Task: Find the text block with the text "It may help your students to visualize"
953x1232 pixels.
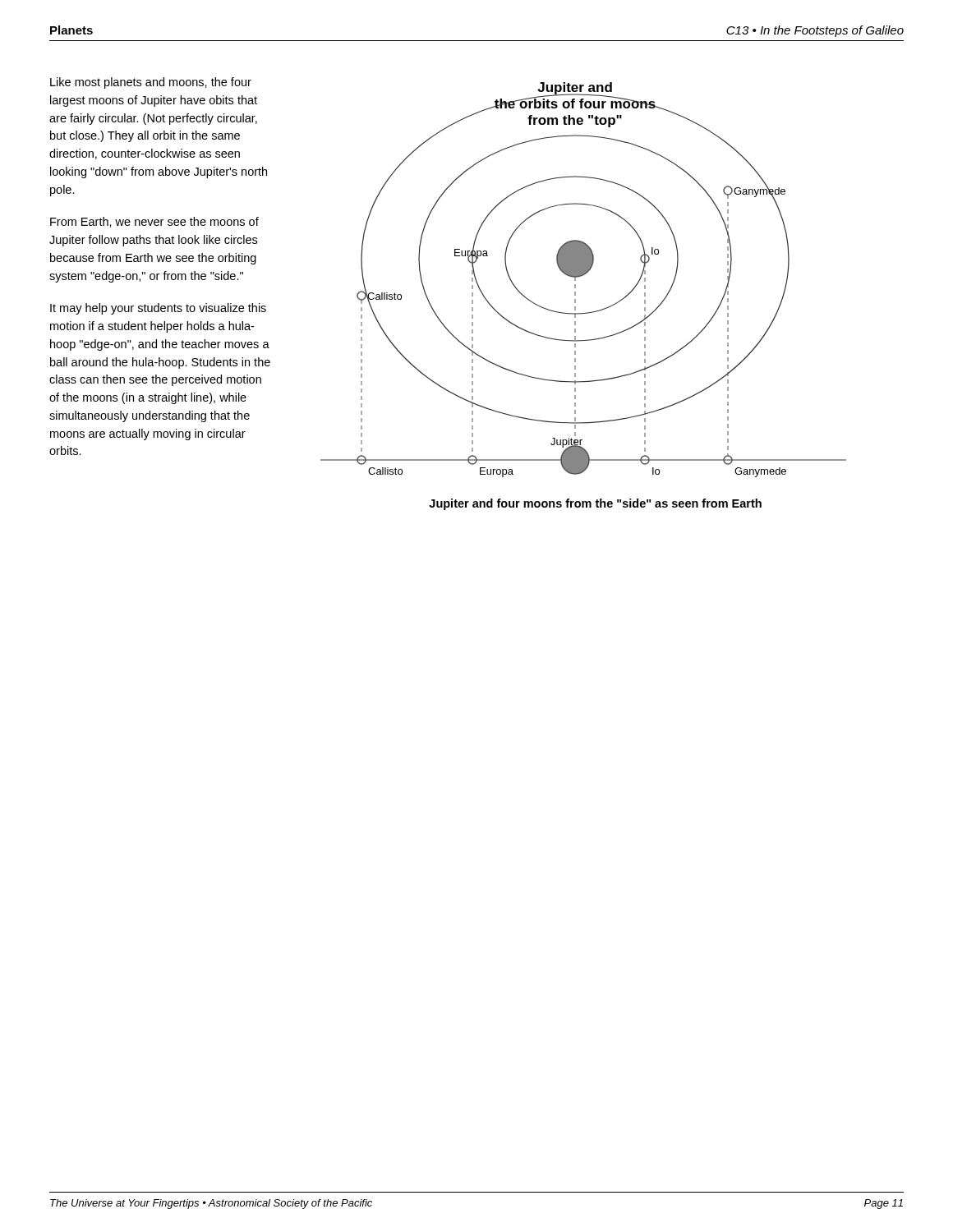Action: point(160,380)
